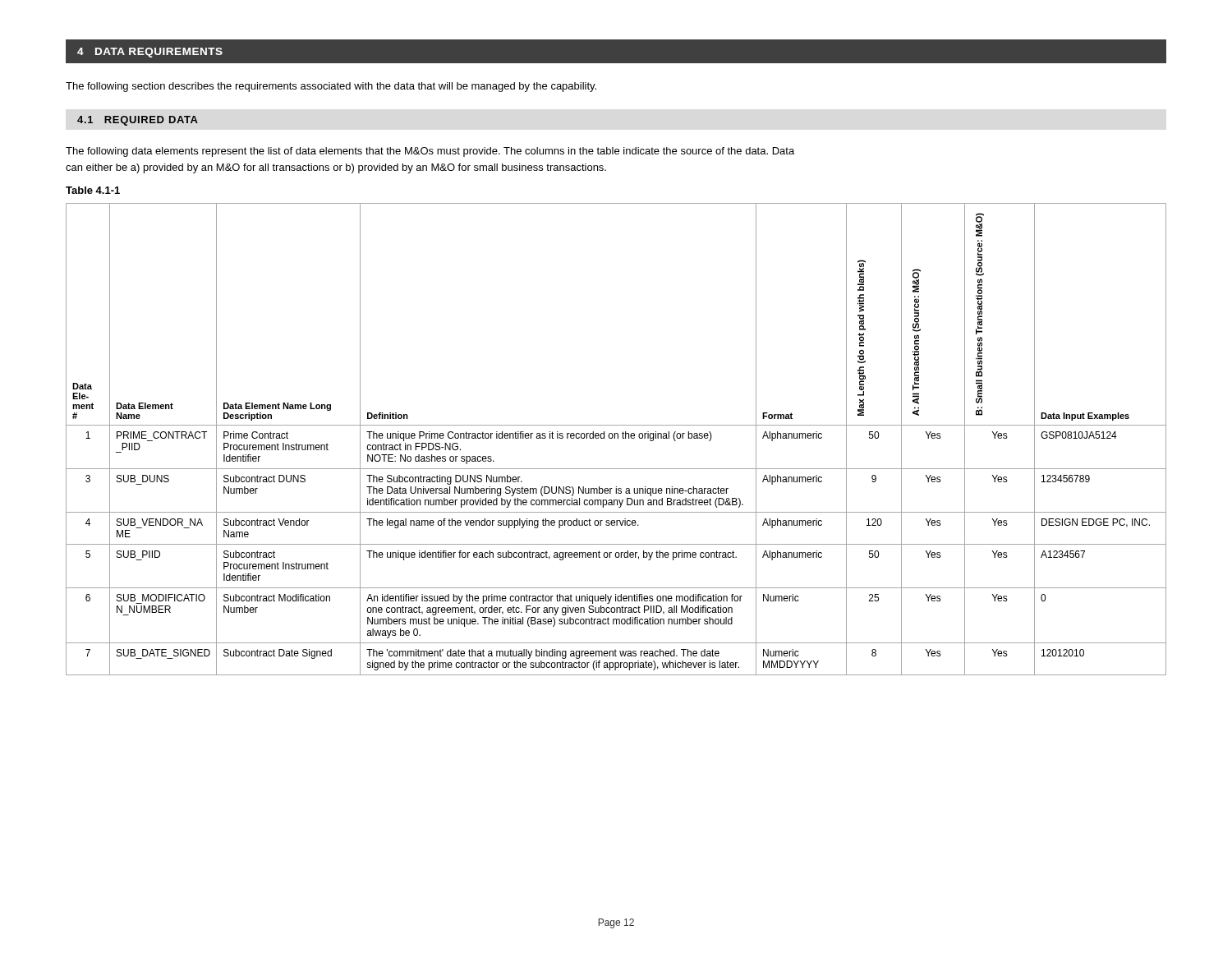Find the block starting "4.1 REQUIRED DATA"
This screenshot has width=1232, height=953.
138,121
